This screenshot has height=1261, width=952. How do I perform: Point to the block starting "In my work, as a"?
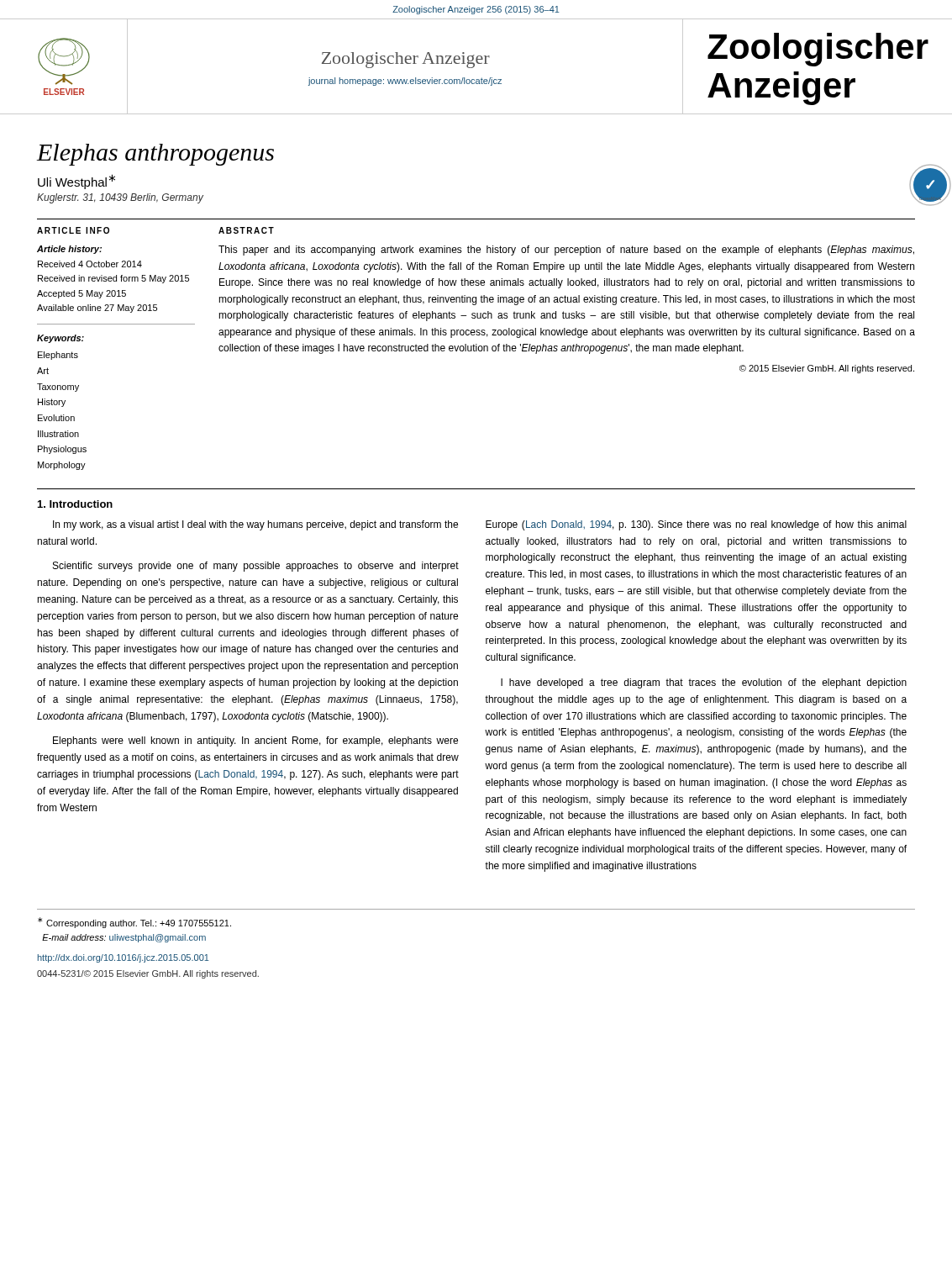tap(248, 667)
